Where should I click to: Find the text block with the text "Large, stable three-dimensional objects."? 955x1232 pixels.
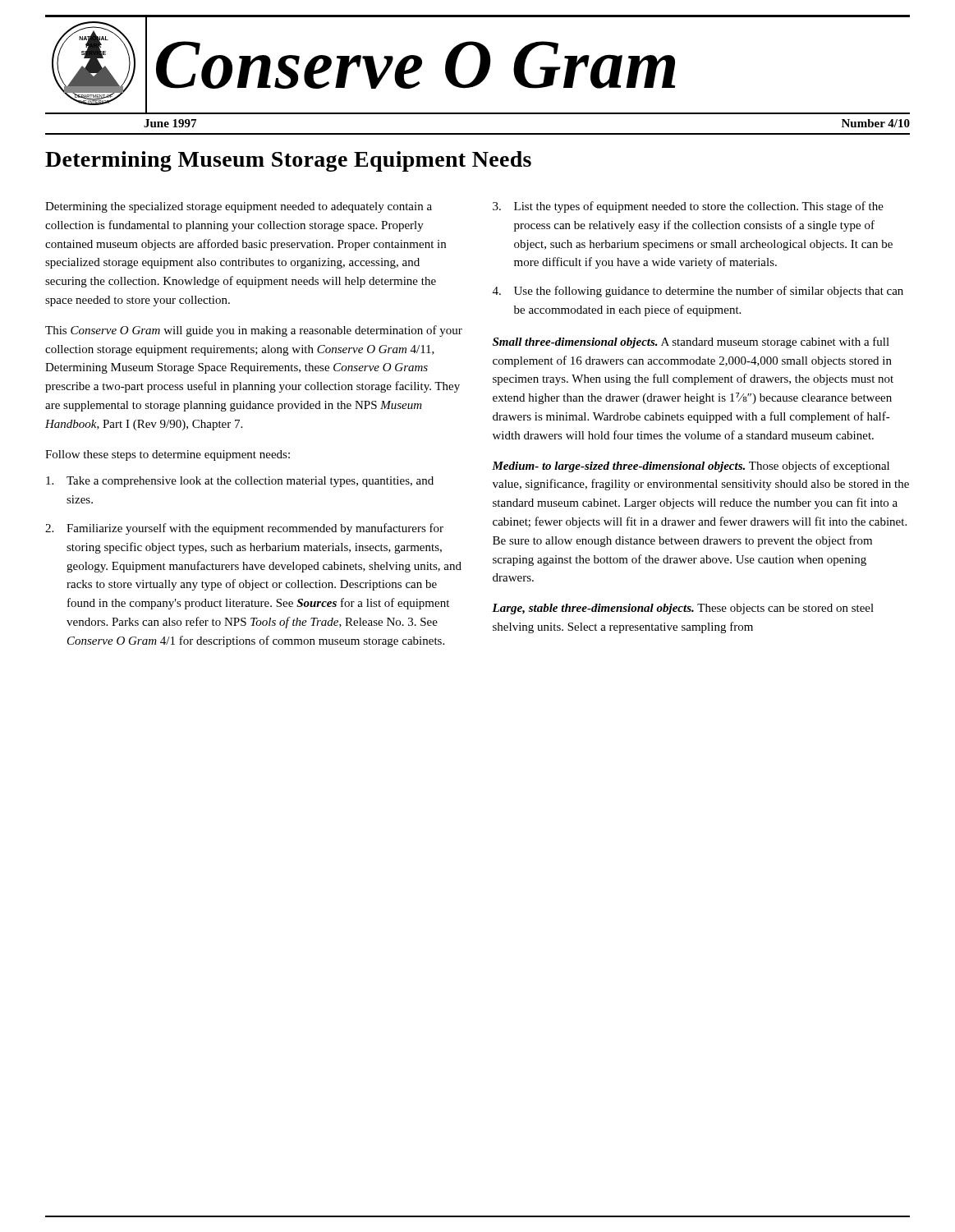click(701, 618)
